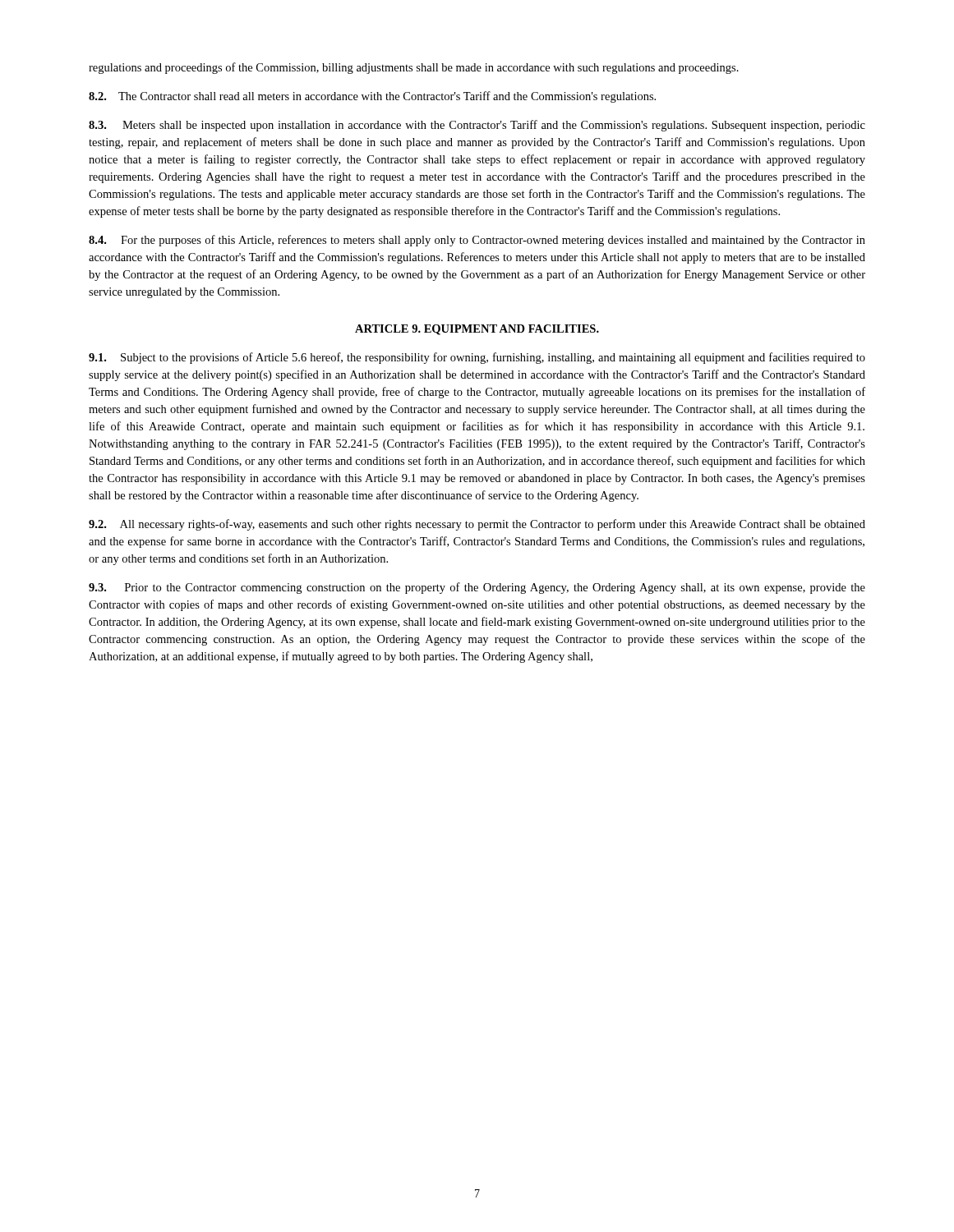Locate the text "ARTICLE 9. EQUIPMENT AND FACILITIES."
Screen dimensions: 1232x954
(x=477, y=329)
